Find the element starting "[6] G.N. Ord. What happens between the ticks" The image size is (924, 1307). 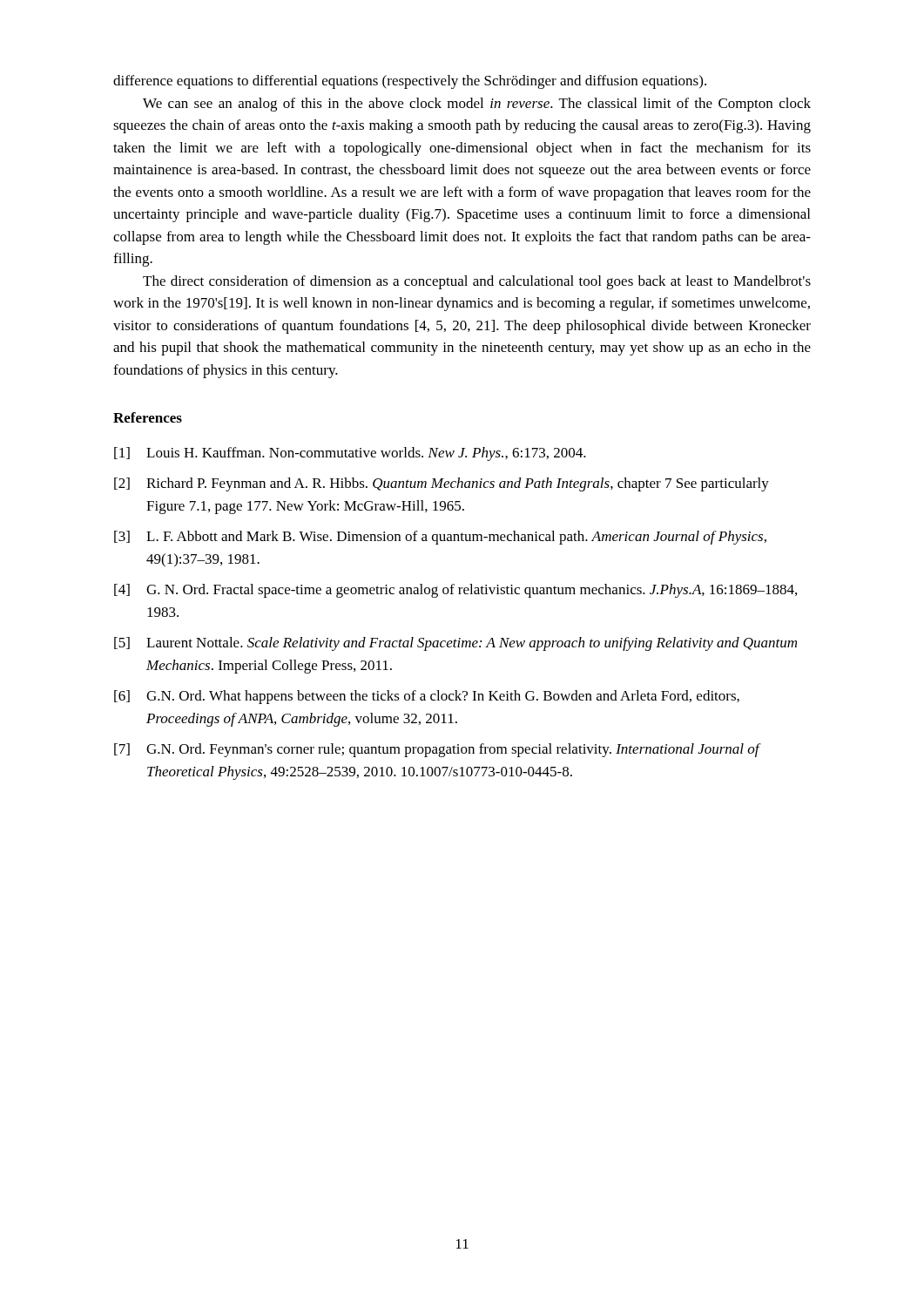tap(462, 707)
